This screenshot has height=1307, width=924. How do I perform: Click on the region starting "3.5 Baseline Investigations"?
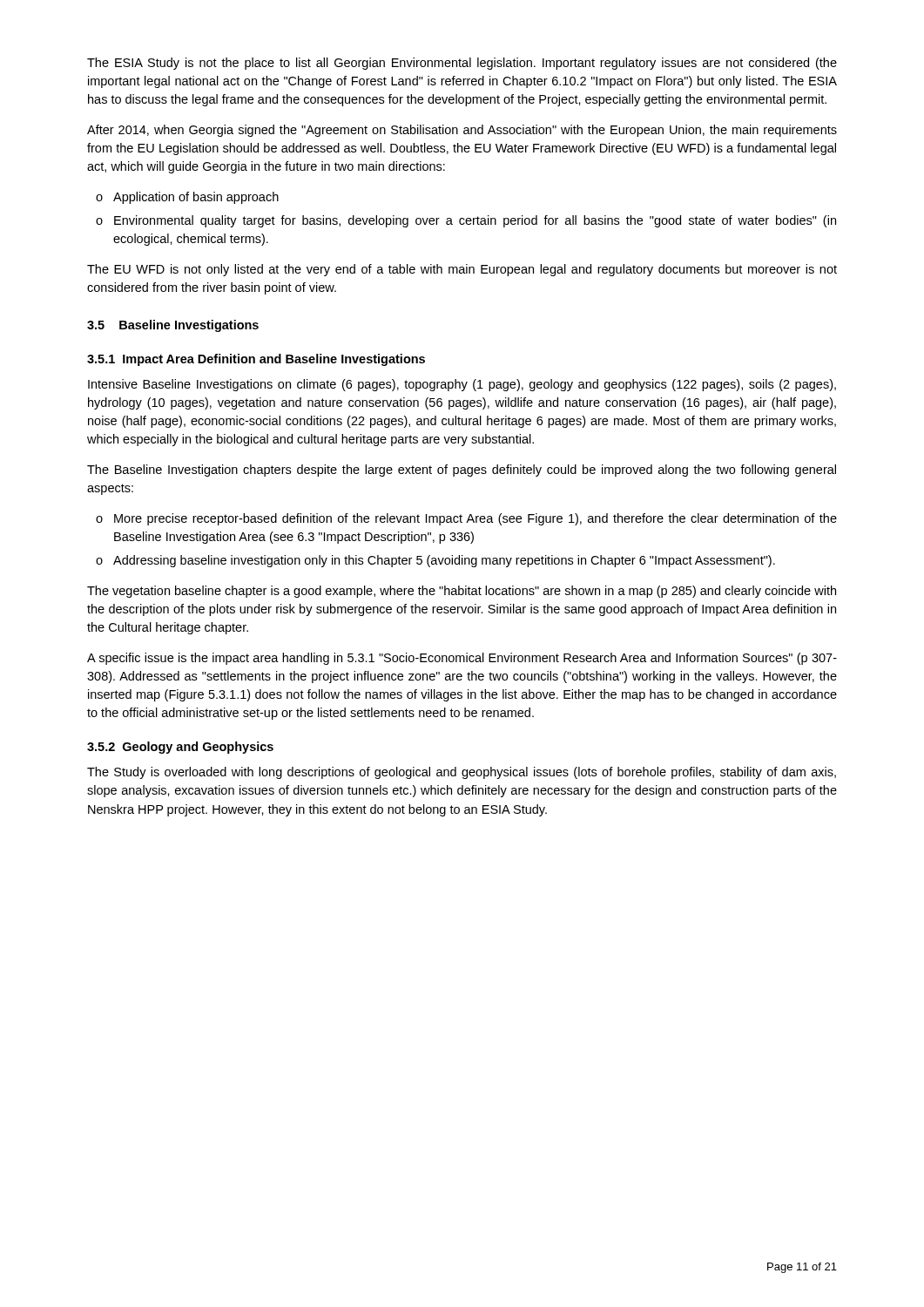[x=173, y=325]
